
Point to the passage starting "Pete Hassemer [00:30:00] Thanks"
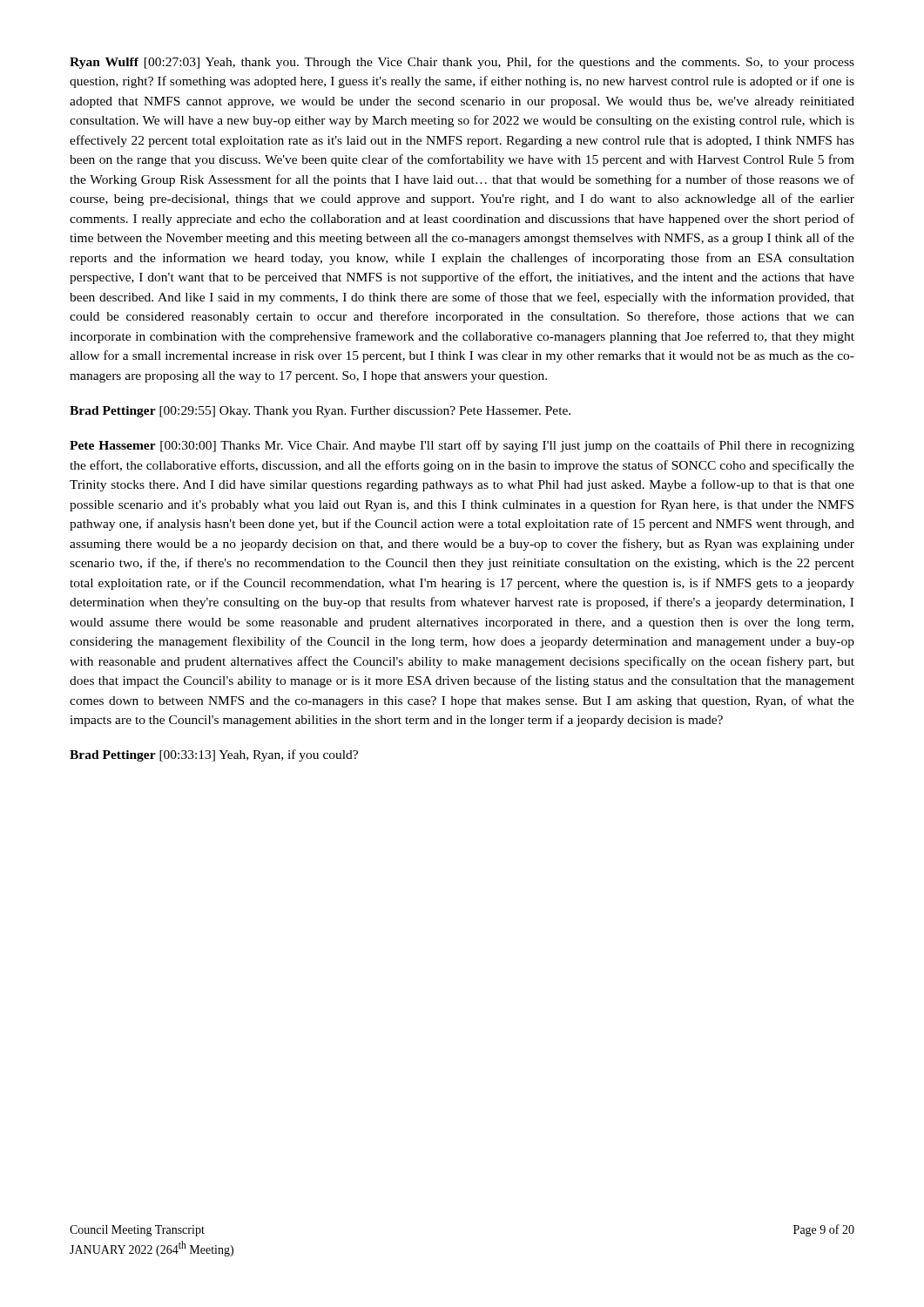pos(462,583)
